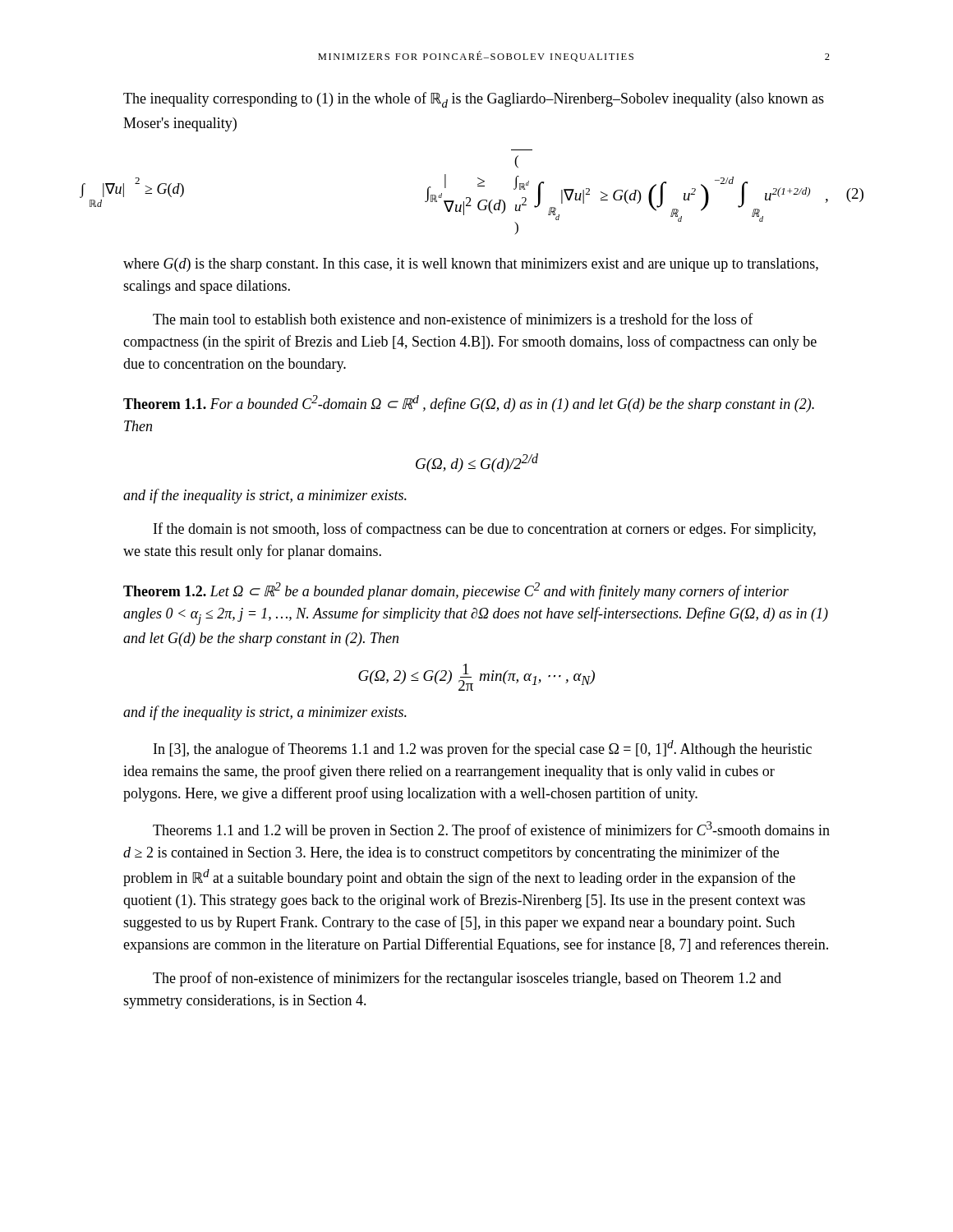
Task: Select the text block with the text "Theorem 1.1. For a bounded C2-domain Ω"
Action: (x=469, y=404)
